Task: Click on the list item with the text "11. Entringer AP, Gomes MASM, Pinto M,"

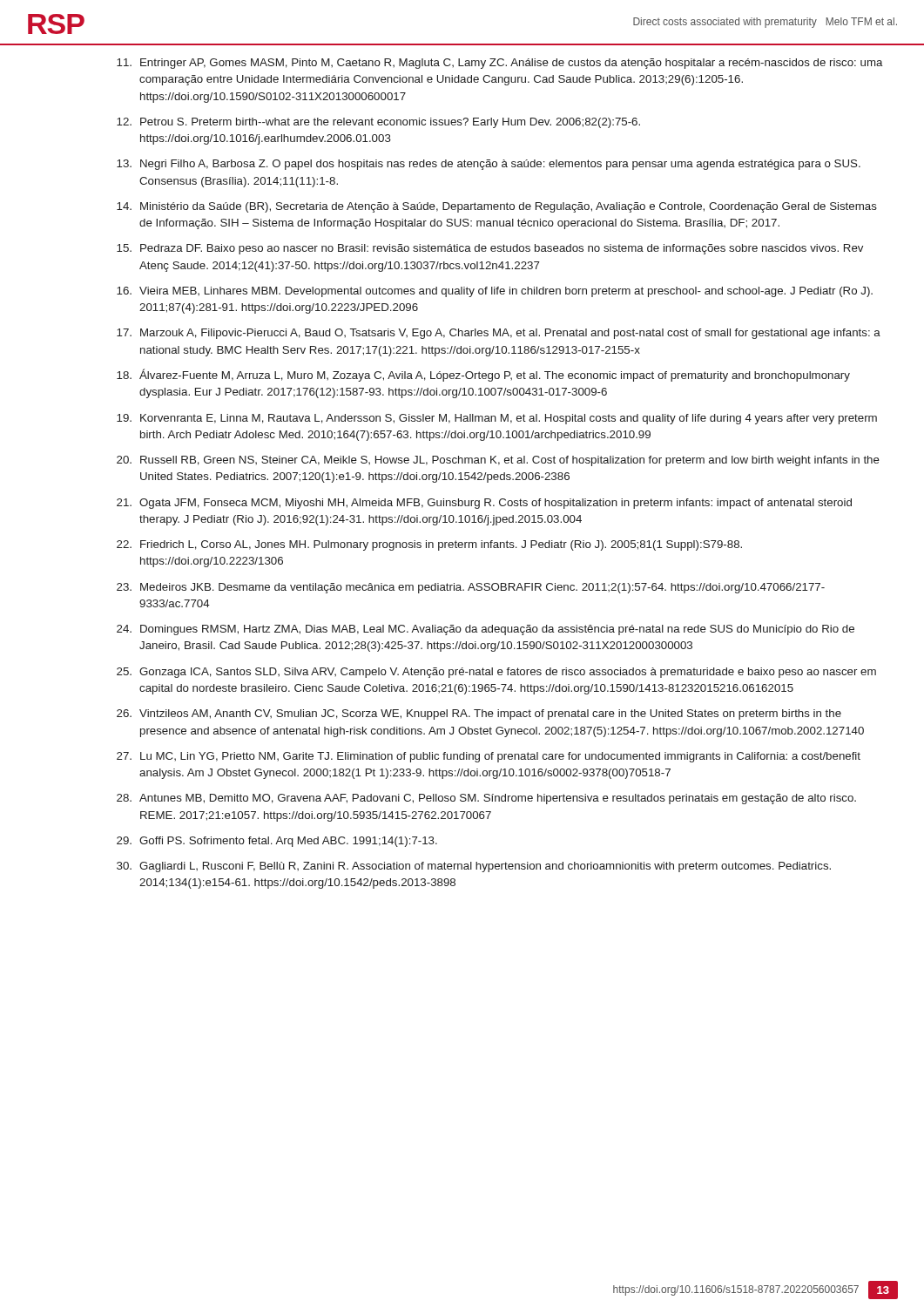Action: coord(497,79)
